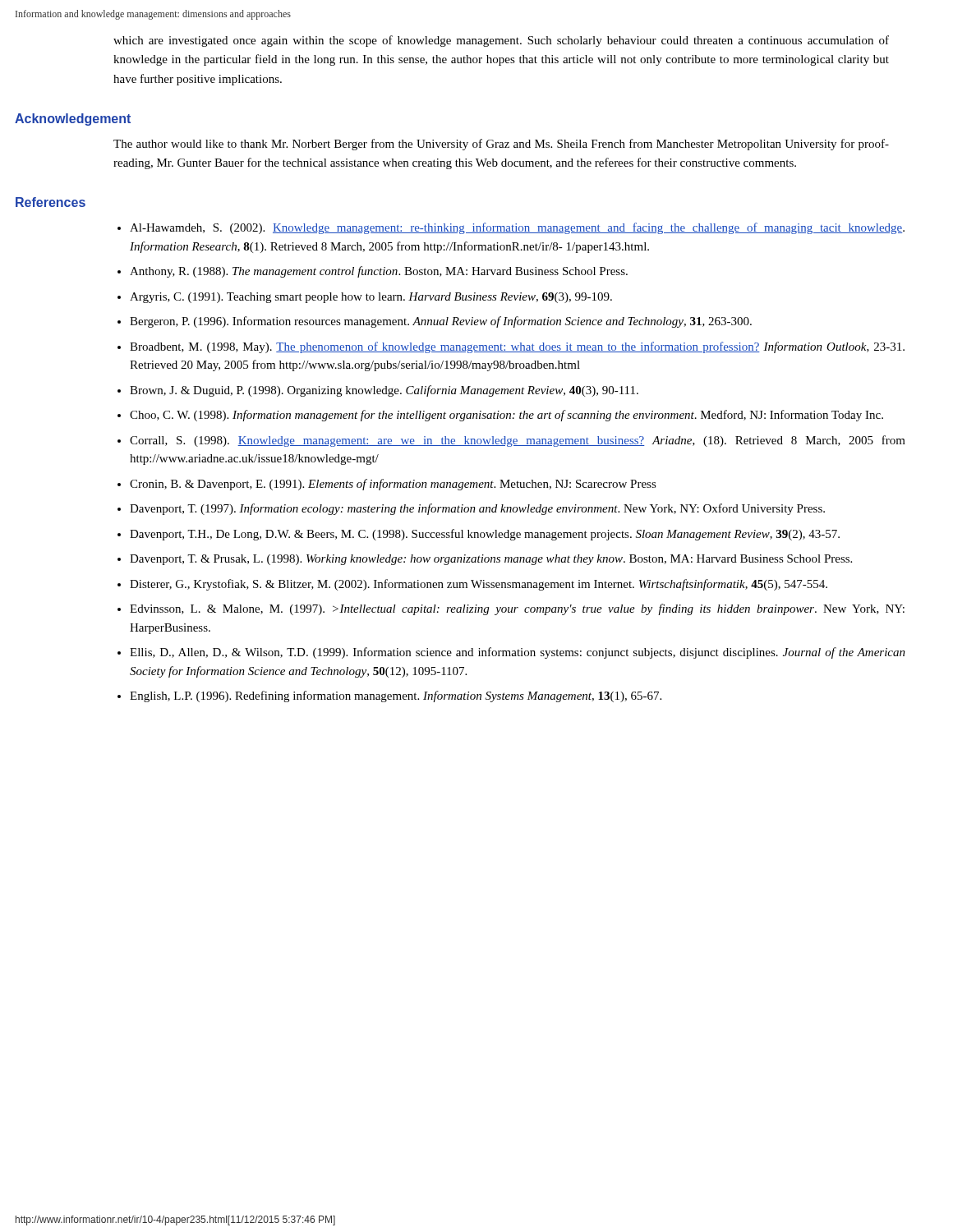Where is the passage that starts "Ellis, D., Allen, D., &"?

click(x=518, y=662)
